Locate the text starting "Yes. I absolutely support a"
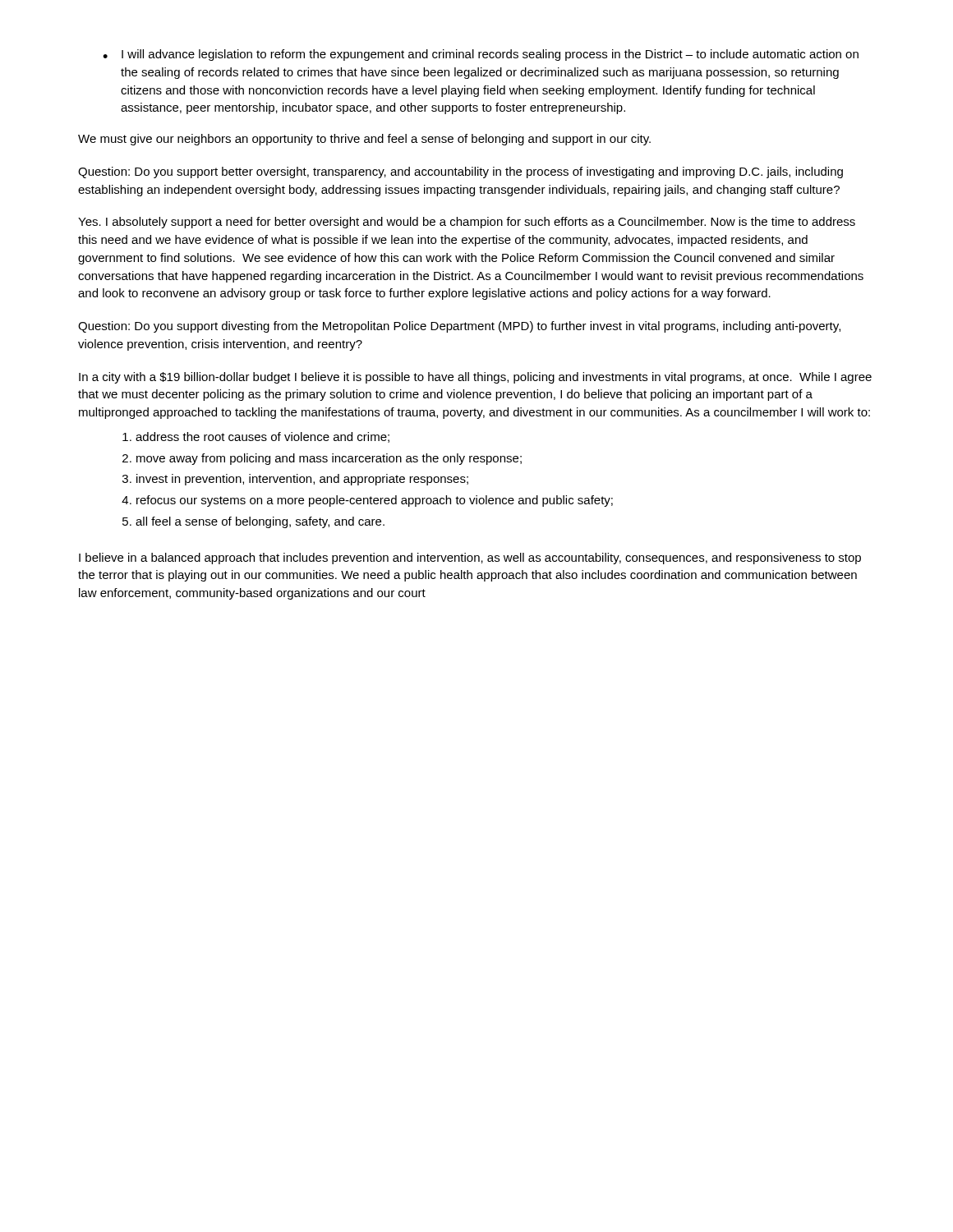The height and width of the screenshot is (1232, 953). coord(471,257)
